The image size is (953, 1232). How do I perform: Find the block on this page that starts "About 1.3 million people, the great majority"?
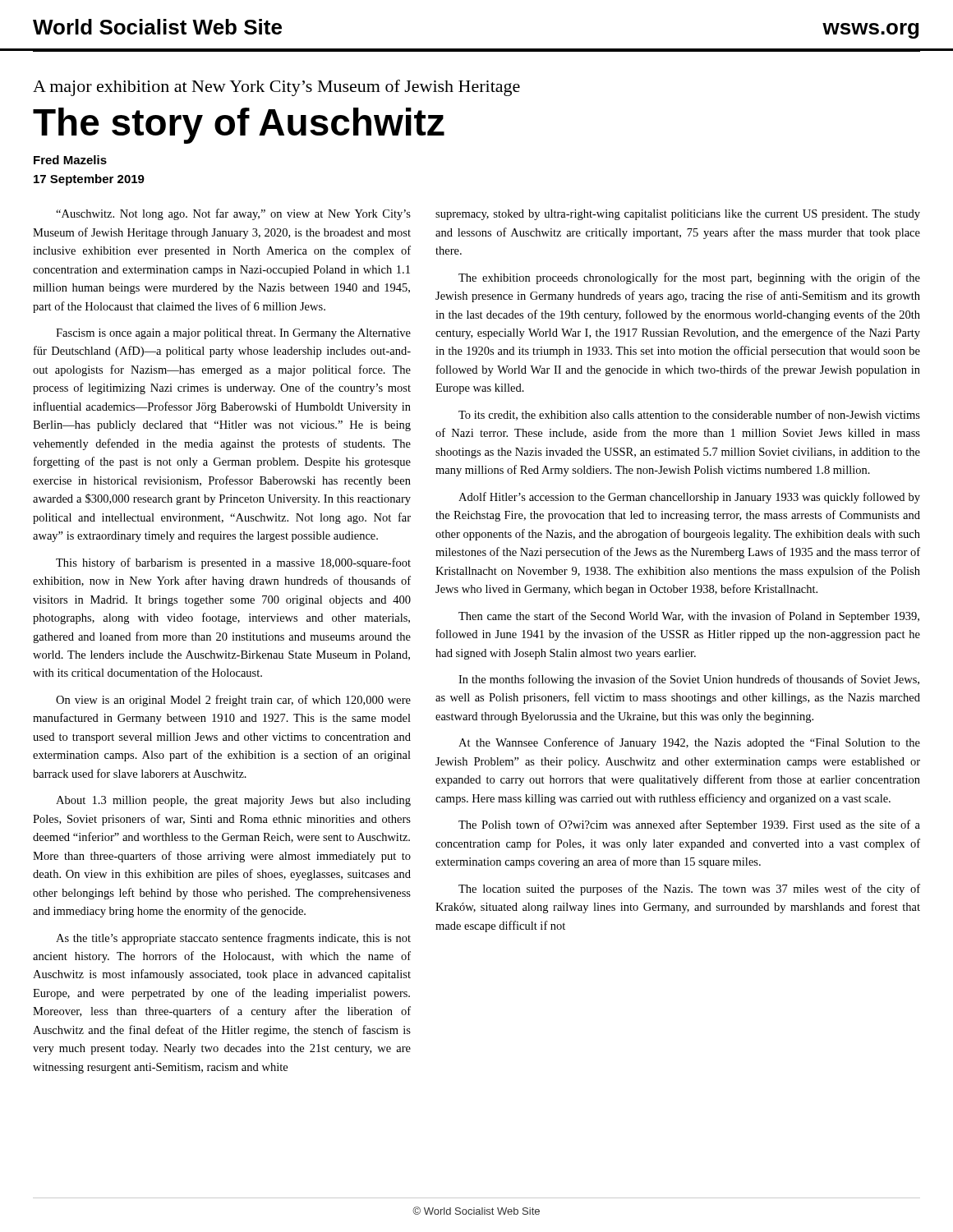(x=222, y=856)
